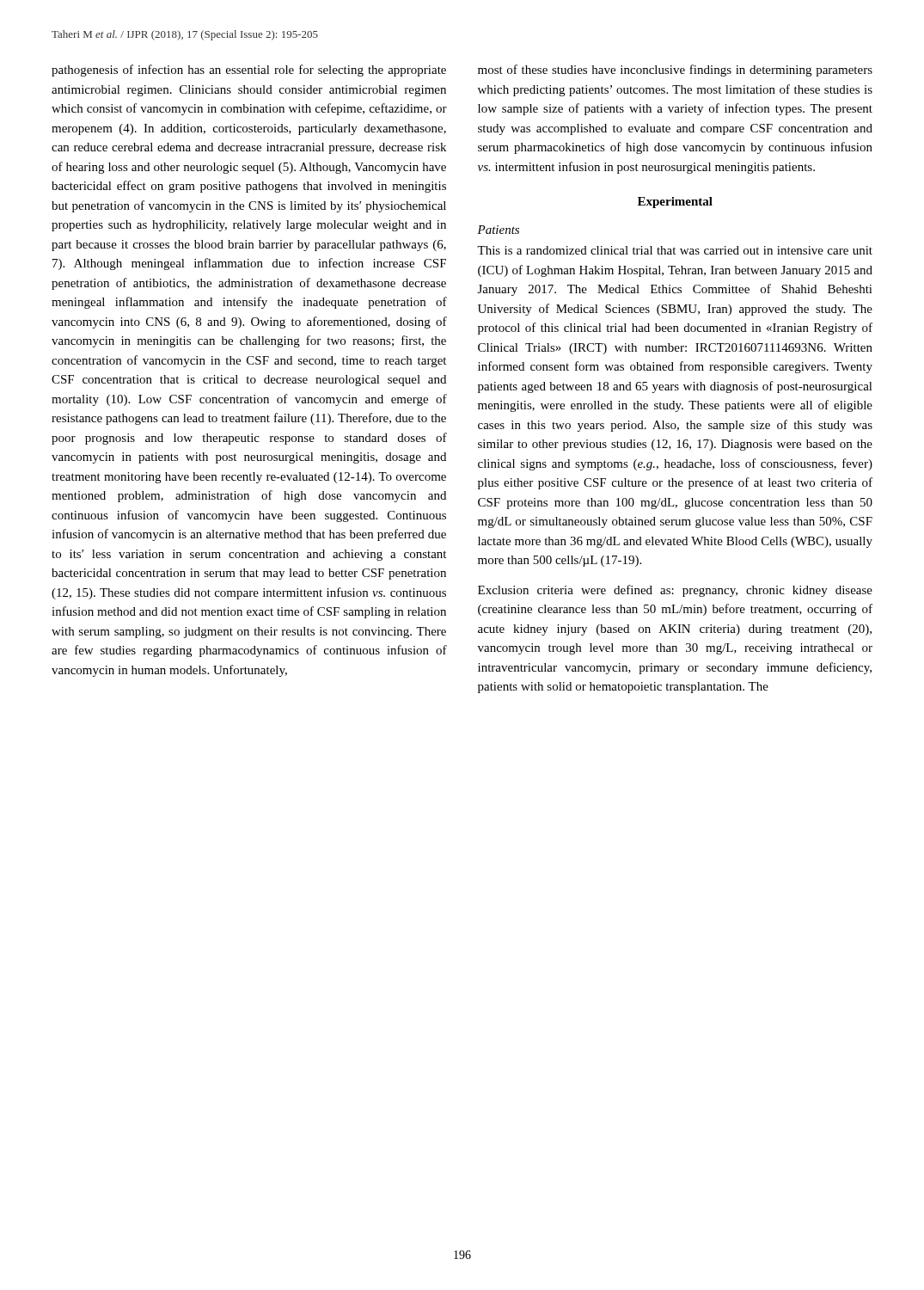
Task: Find the text block that reads "This is a"
Action: [x=675, y=405]
